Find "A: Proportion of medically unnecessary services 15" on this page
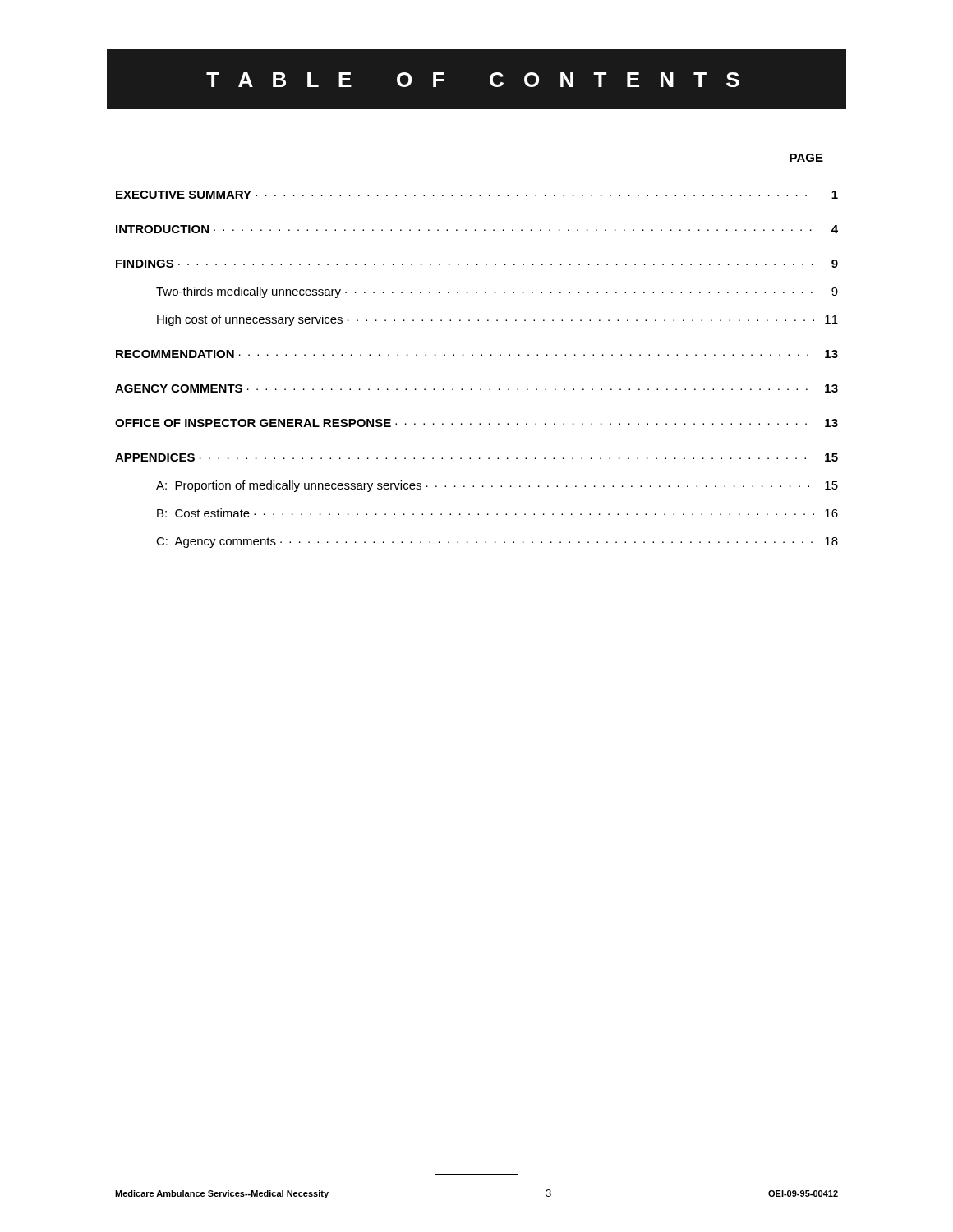953x1232 pixels. tap(497, 485)
